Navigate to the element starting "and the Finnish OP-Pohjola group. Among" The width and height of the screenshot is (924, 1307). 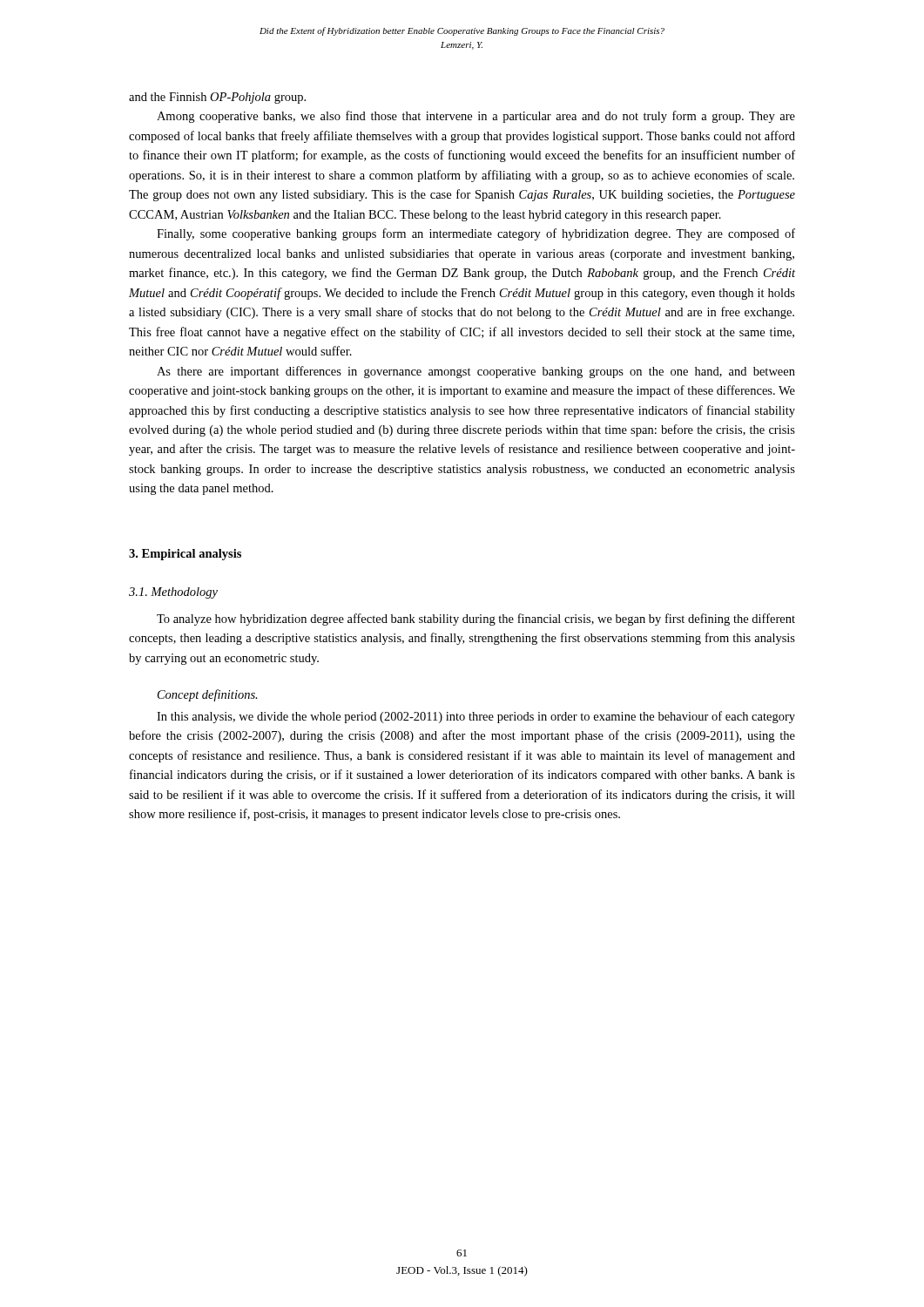point(462,293)
